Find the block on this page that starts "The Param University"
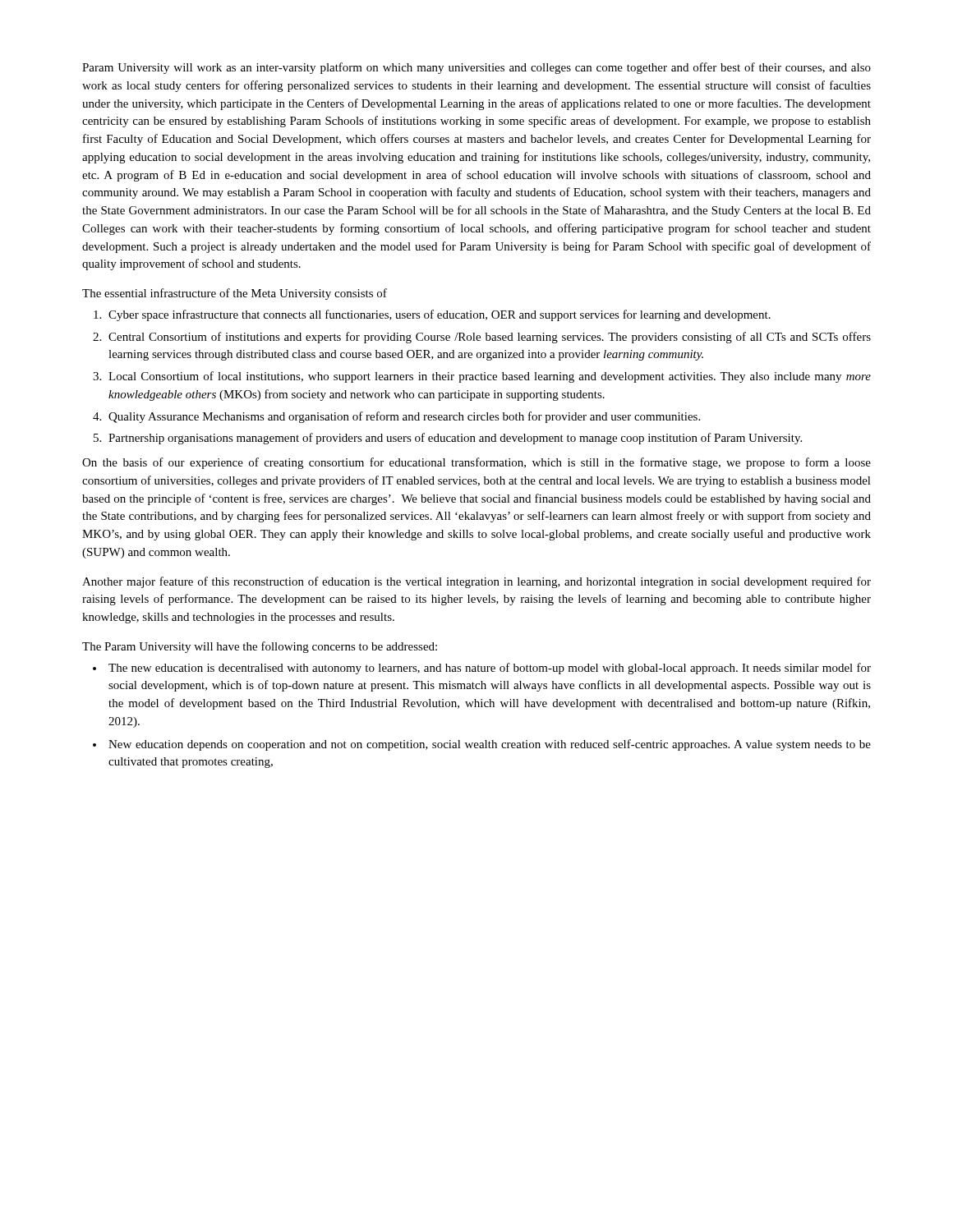Image resolution: width=953 pixels, height=1232 pixels. point(260,646)
